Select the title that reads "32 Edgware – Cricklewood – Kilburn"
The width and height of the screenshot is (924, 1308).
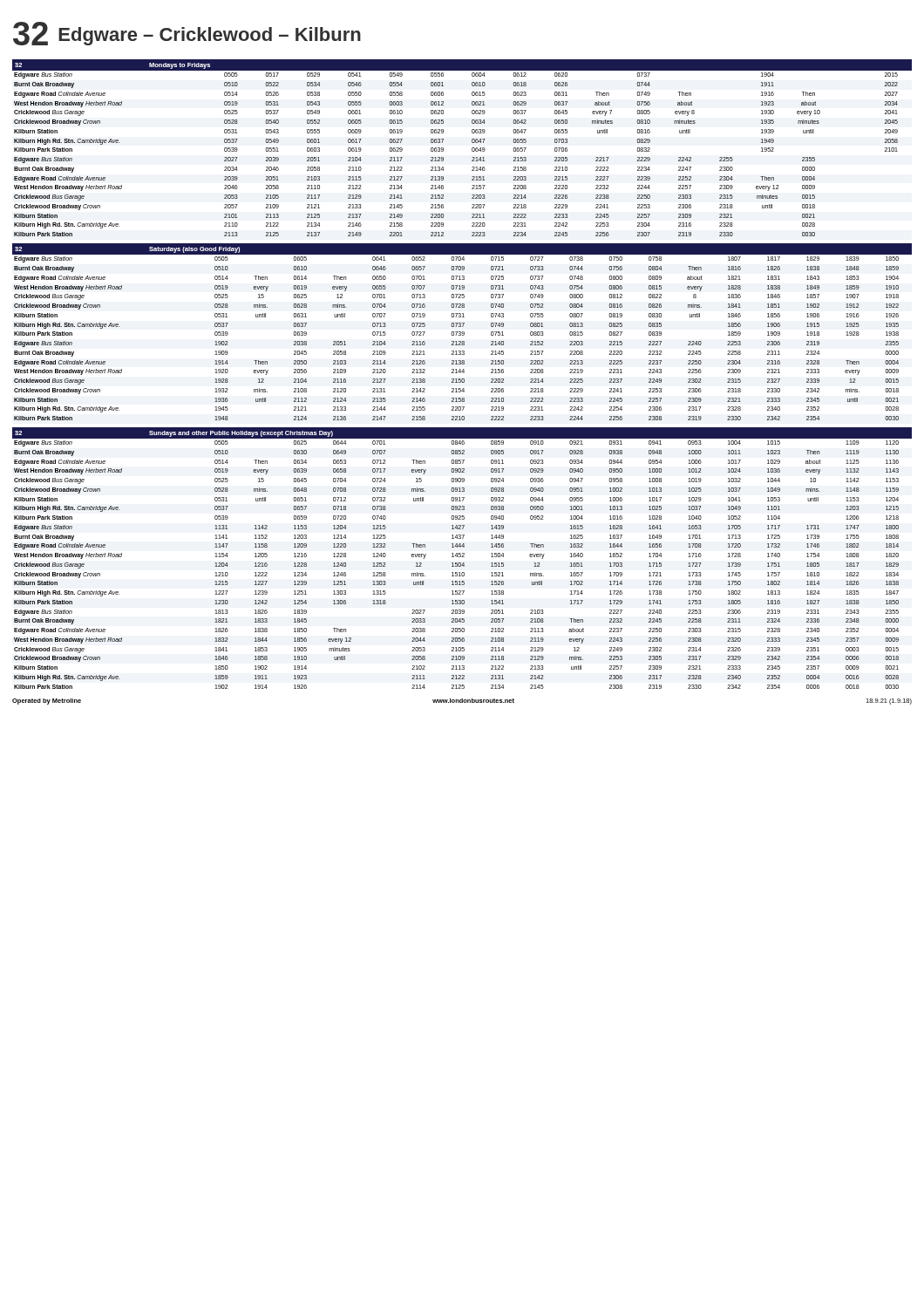pos(187,34)
